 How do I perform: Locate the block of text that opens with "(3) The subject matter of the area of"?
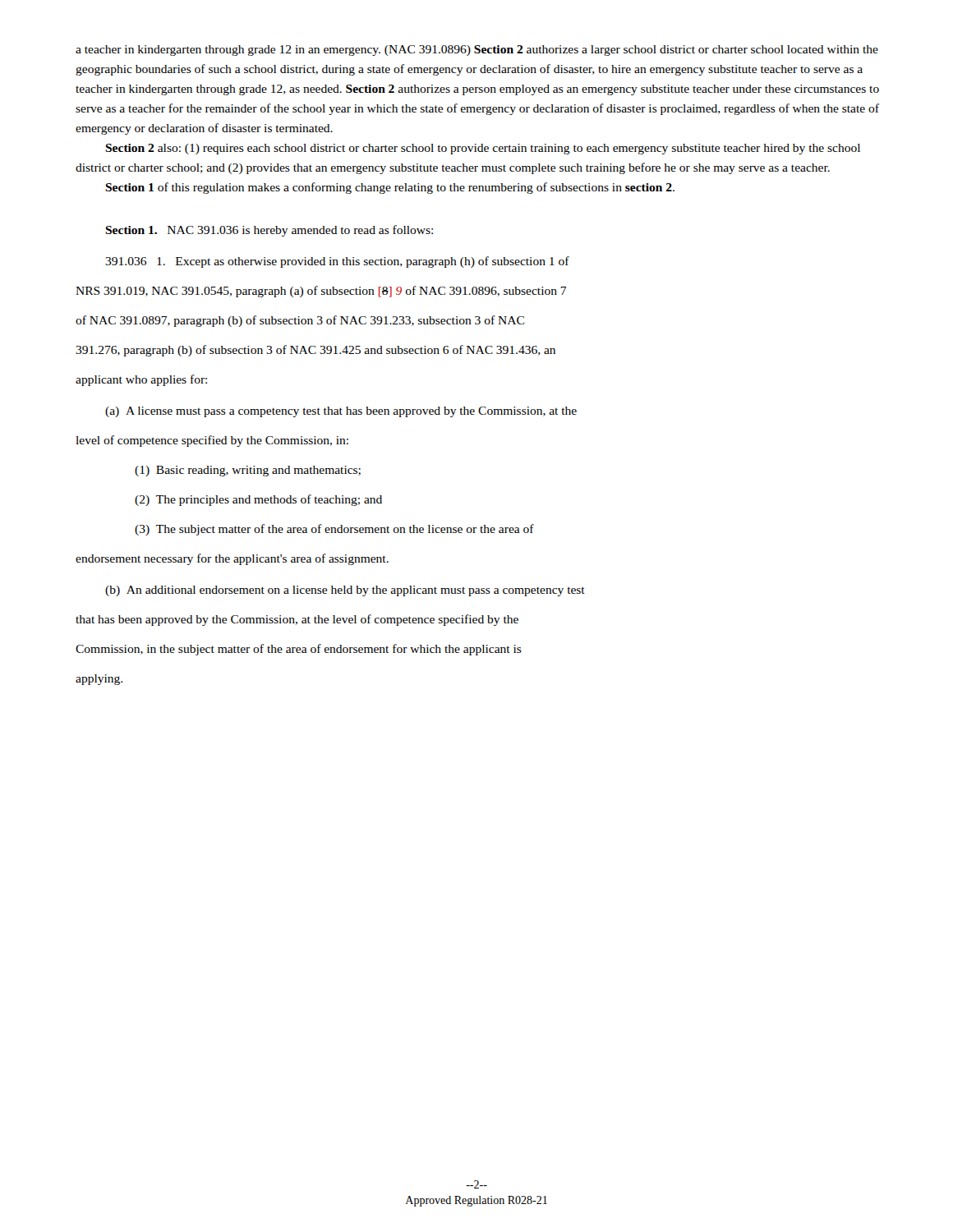click(334, 529)
